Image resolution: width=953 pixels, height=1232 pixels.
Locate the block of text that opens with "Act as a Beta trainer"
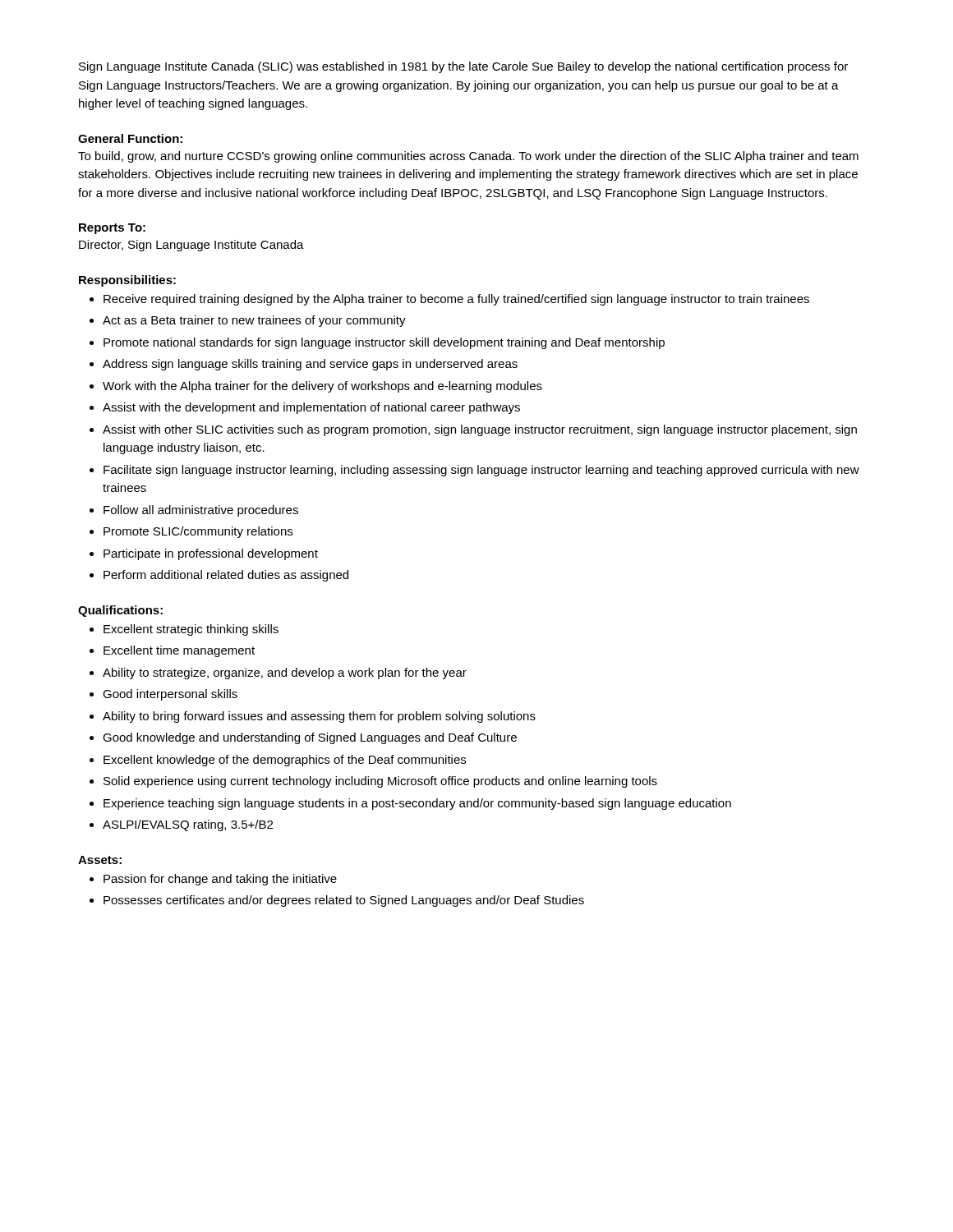(x=254, y=320)
